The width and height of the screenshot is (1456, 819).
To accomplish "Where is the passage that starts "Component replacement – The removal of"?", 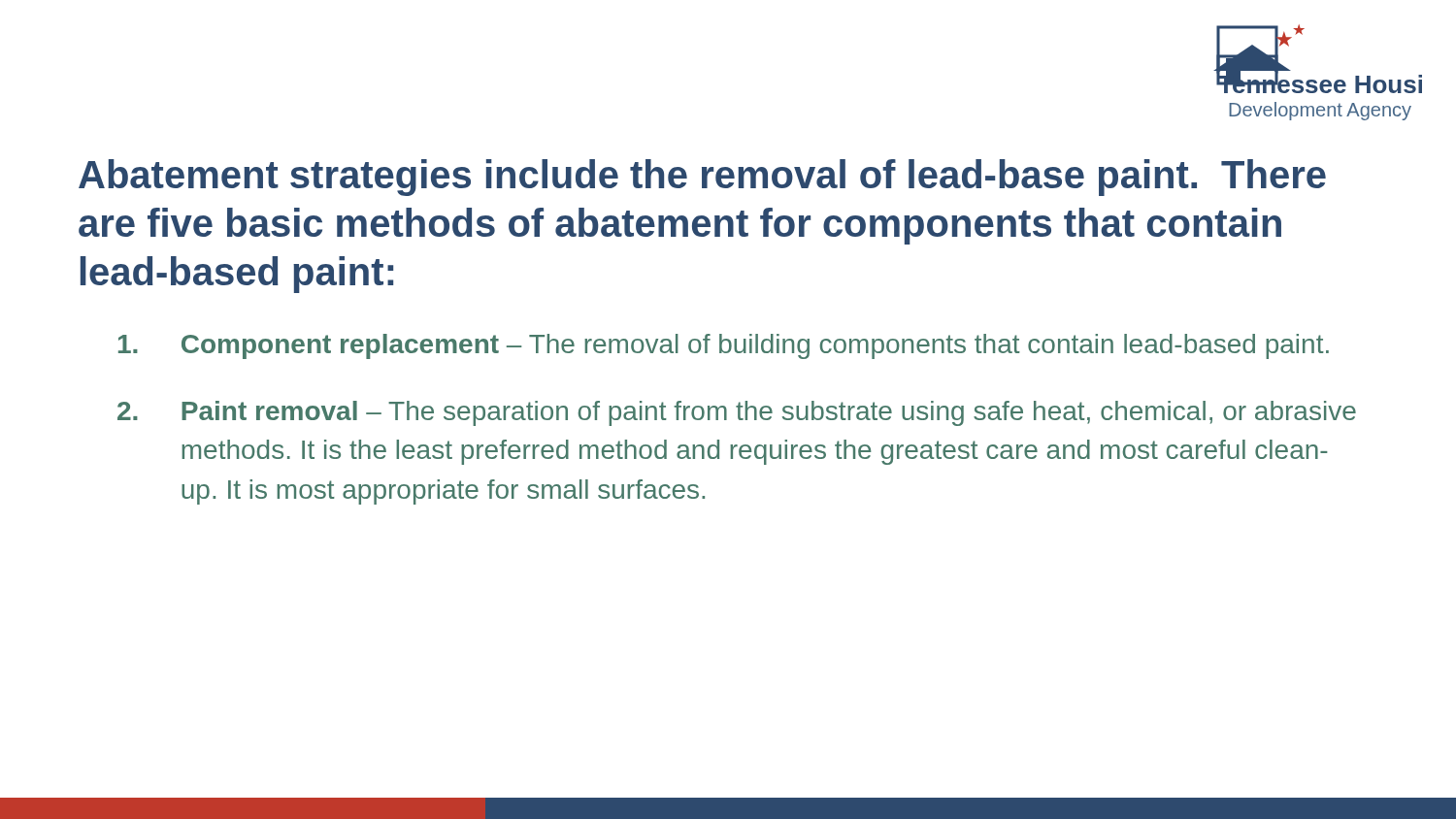I will [x=747, y=345].
